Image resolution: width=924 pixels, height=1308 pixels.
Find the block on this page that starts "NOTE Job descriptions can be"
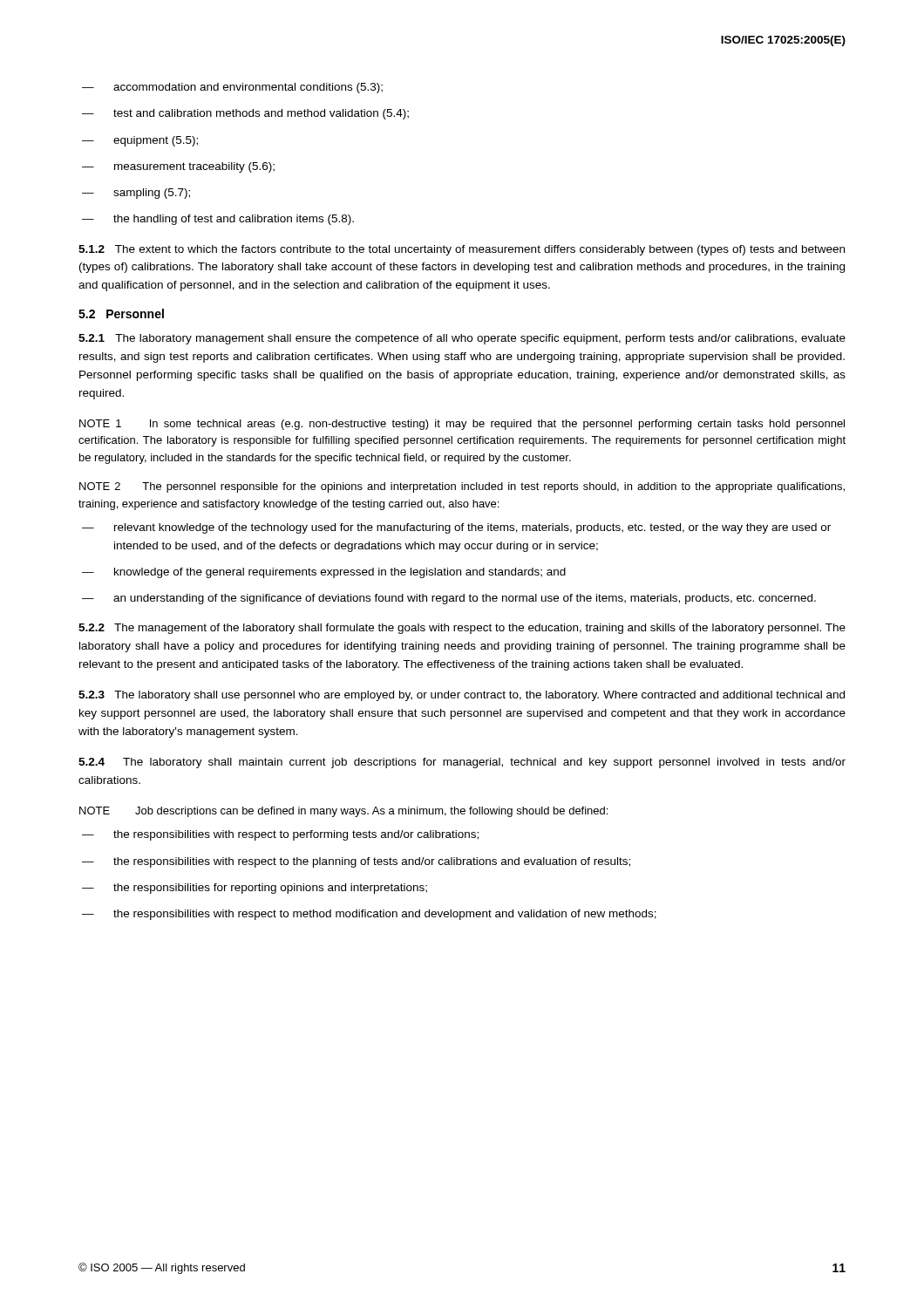click(x=344, y=810)
